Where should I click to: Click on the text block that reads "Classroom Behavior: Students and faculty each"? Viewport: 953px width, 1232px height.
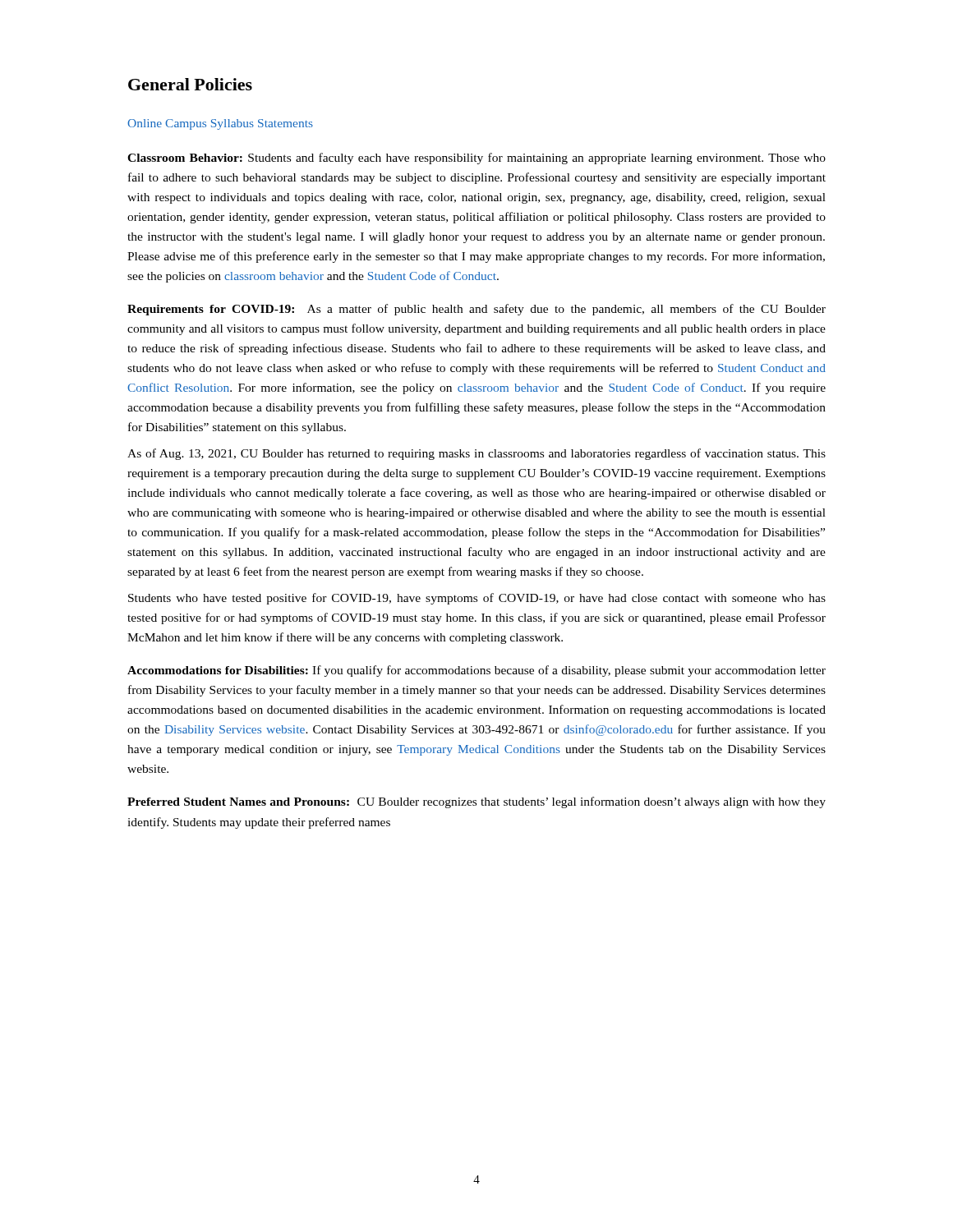click(x=476, y=216)
